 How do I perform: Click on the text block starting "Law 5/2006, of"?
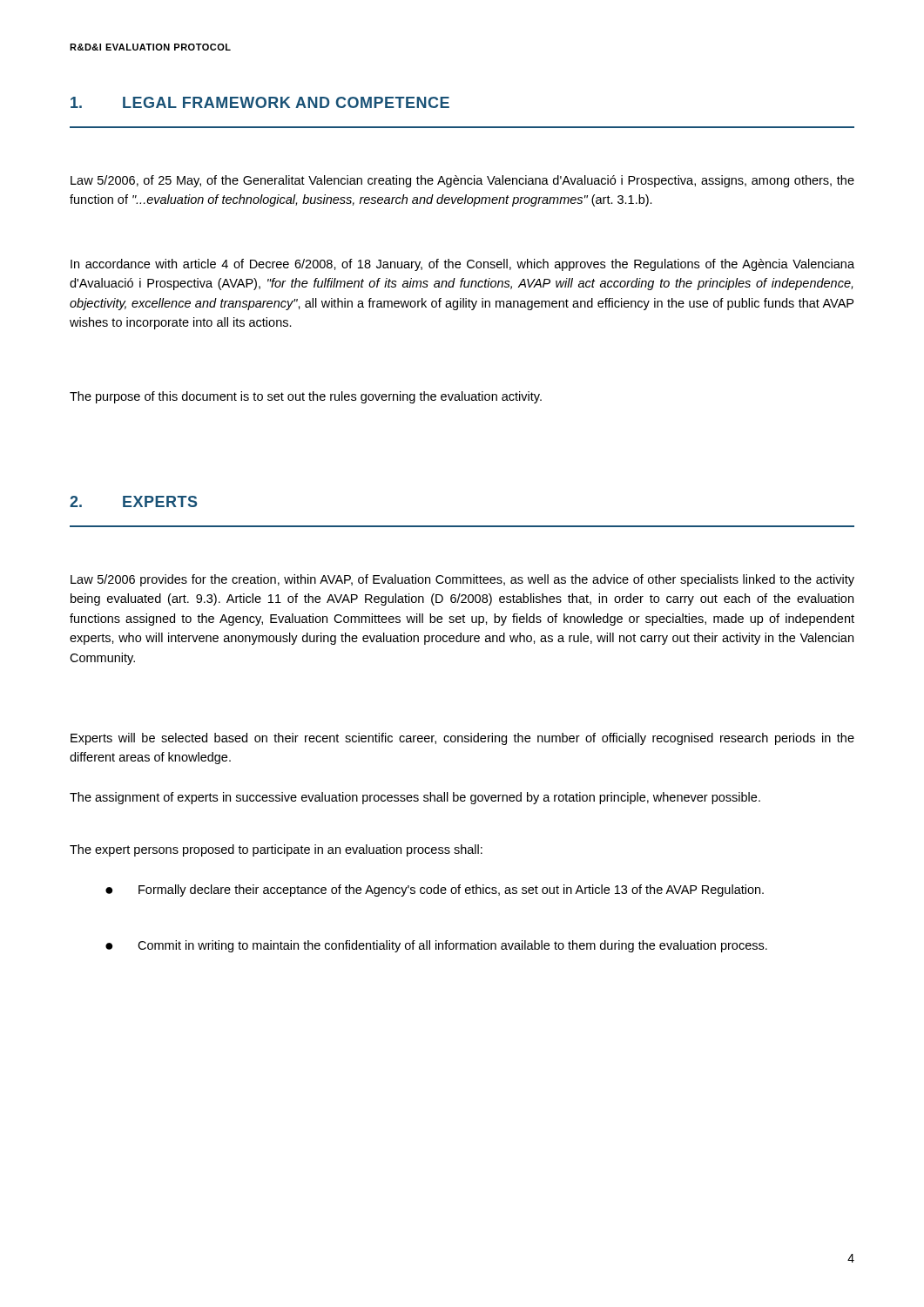click(x=462, y=190)
